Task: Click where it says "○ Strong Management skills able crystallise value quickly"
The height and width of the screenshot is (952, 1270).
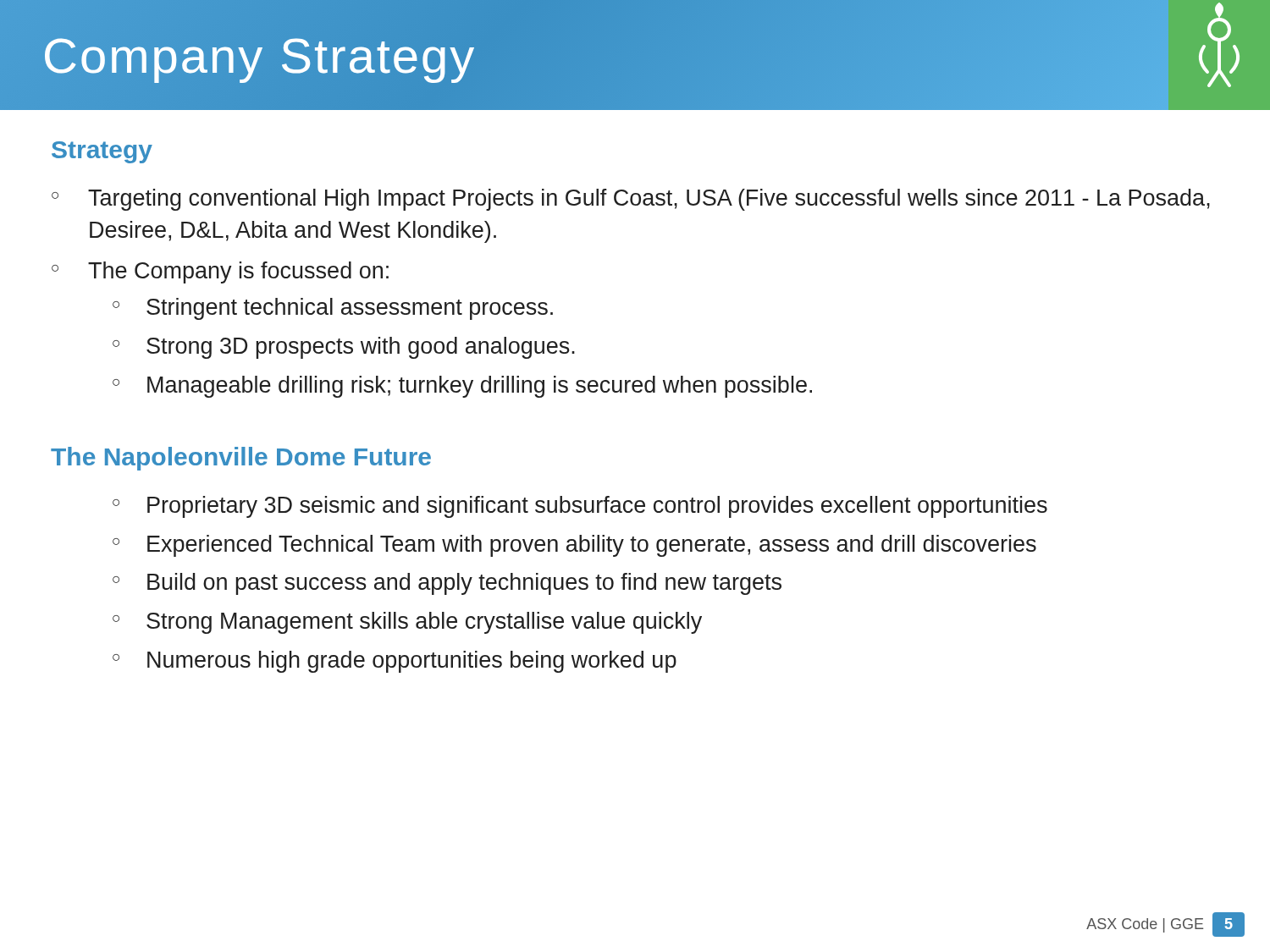Action: [x=407, y=622]
